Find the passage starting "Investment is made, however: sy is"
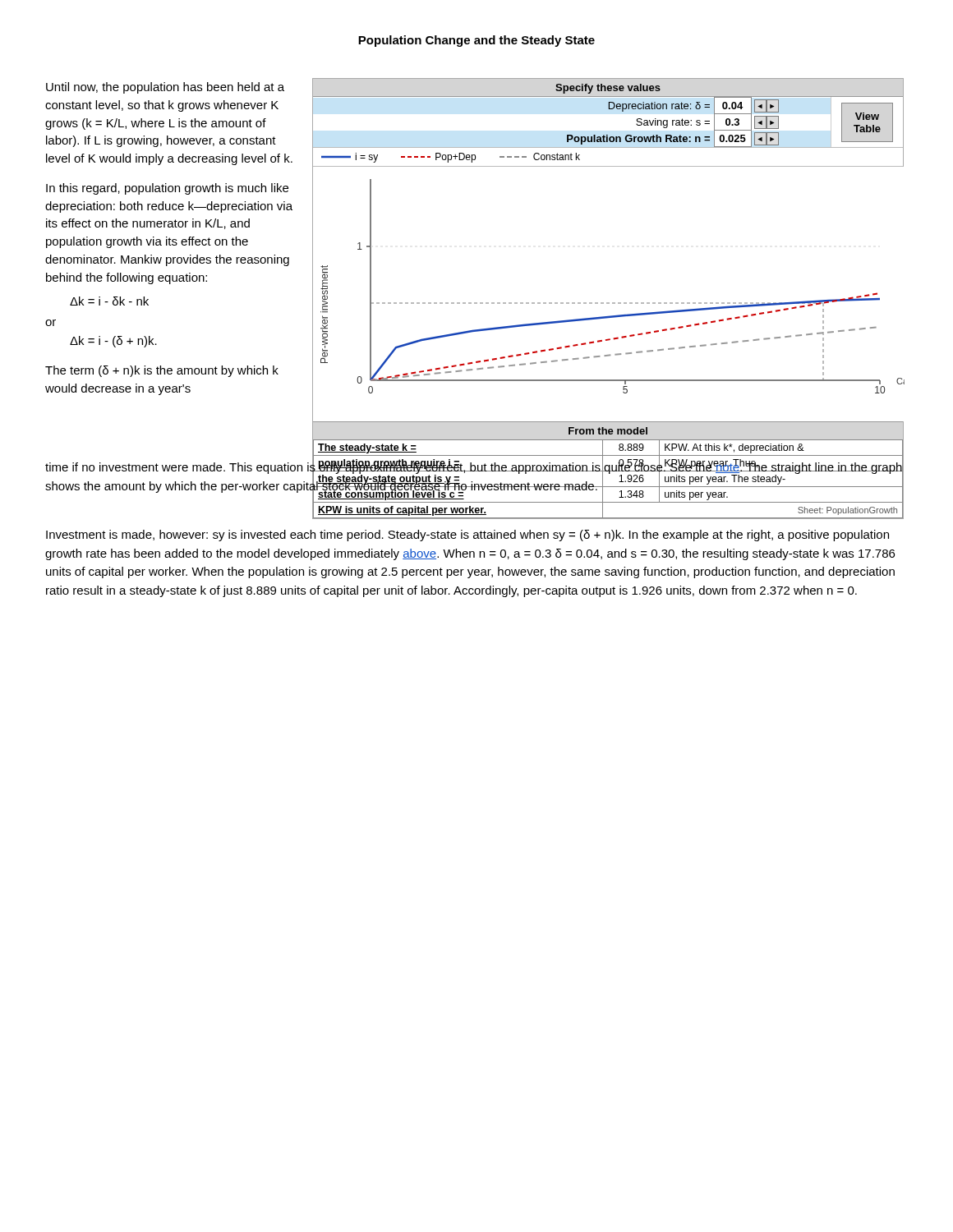Viewport: 953px width, 1232px height. pos(476,563)
